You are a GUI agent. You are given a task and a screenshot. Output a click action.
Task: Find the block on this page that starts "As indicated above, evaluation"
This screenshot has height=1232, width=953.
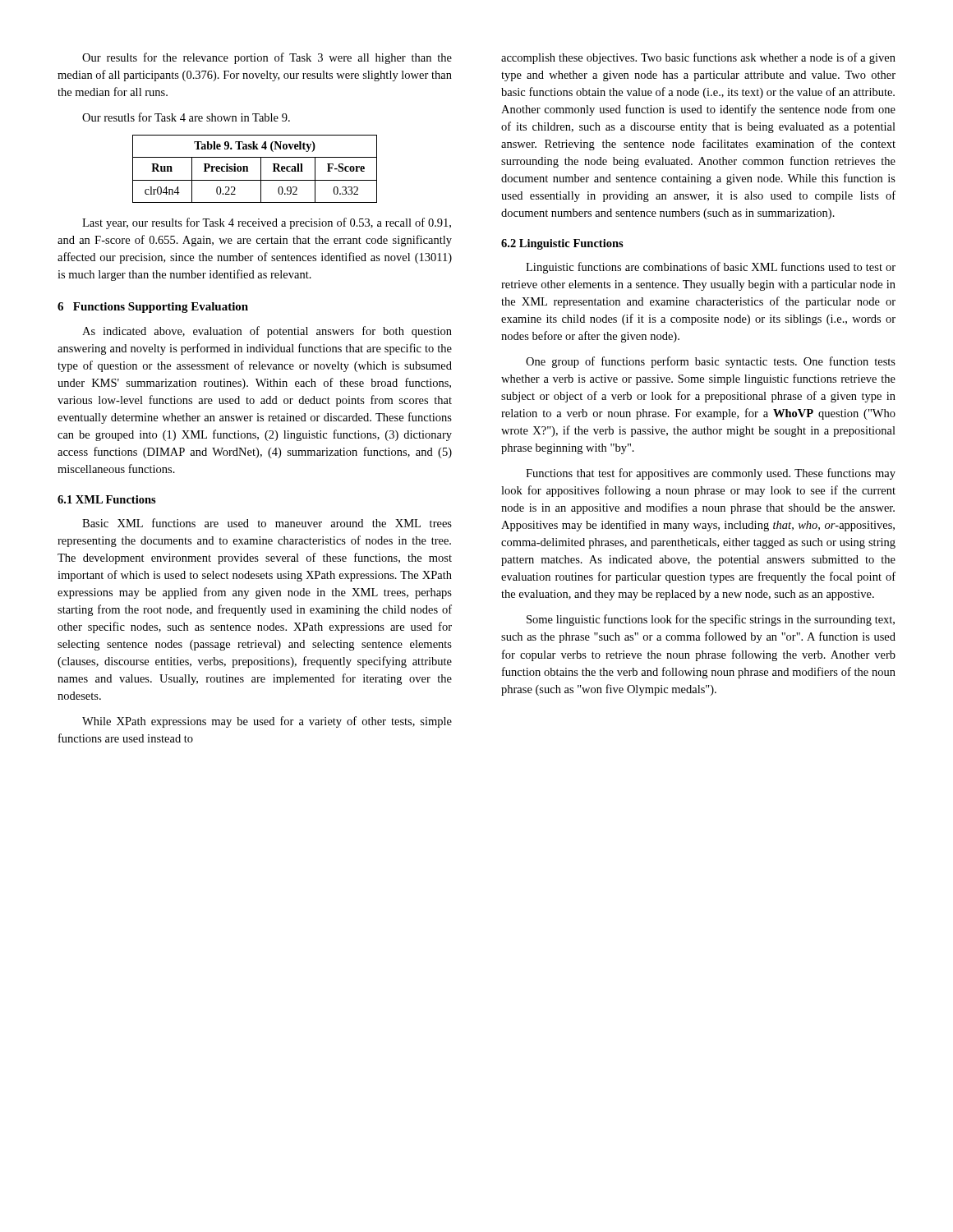pyautogui.click(x=255, y=400)
